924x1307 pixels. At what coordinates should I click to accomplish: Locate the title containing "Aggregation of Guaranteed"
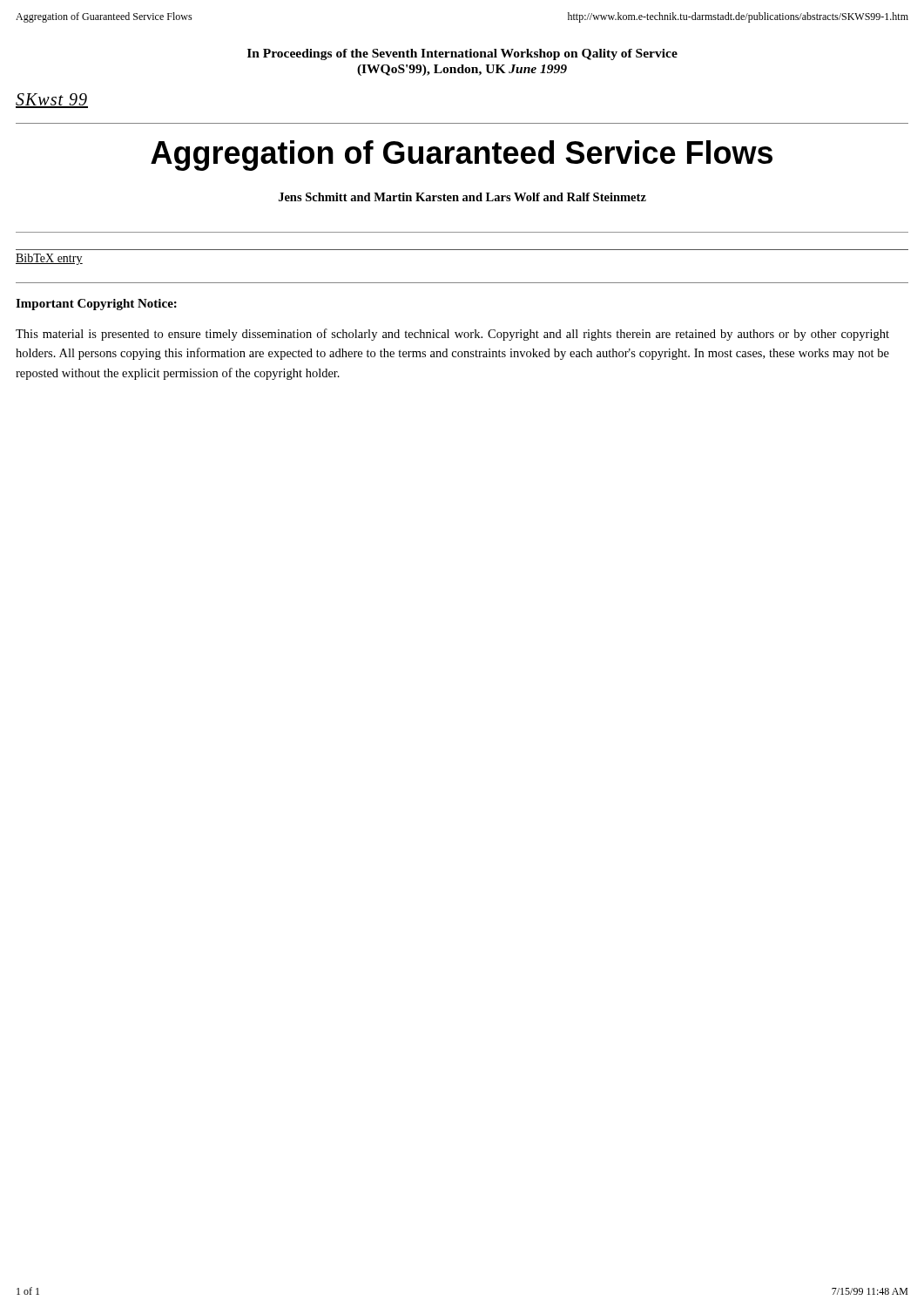pos(462,153)
